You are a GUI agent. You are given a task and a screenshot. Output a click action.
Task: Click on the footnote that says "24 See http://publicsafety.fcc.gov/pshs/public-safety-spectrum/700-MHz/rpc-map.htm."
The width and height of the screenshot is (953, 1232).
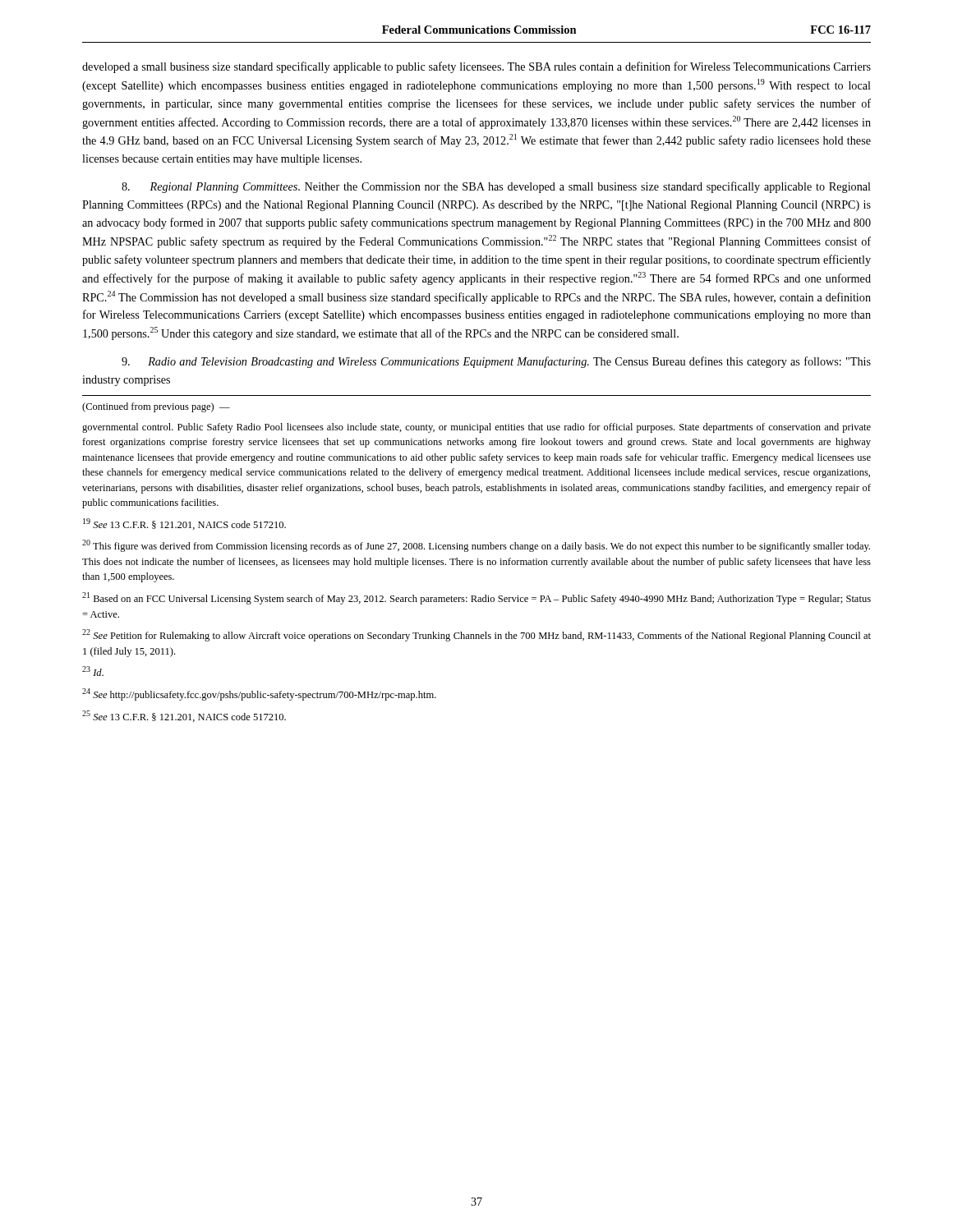[259, 694]
